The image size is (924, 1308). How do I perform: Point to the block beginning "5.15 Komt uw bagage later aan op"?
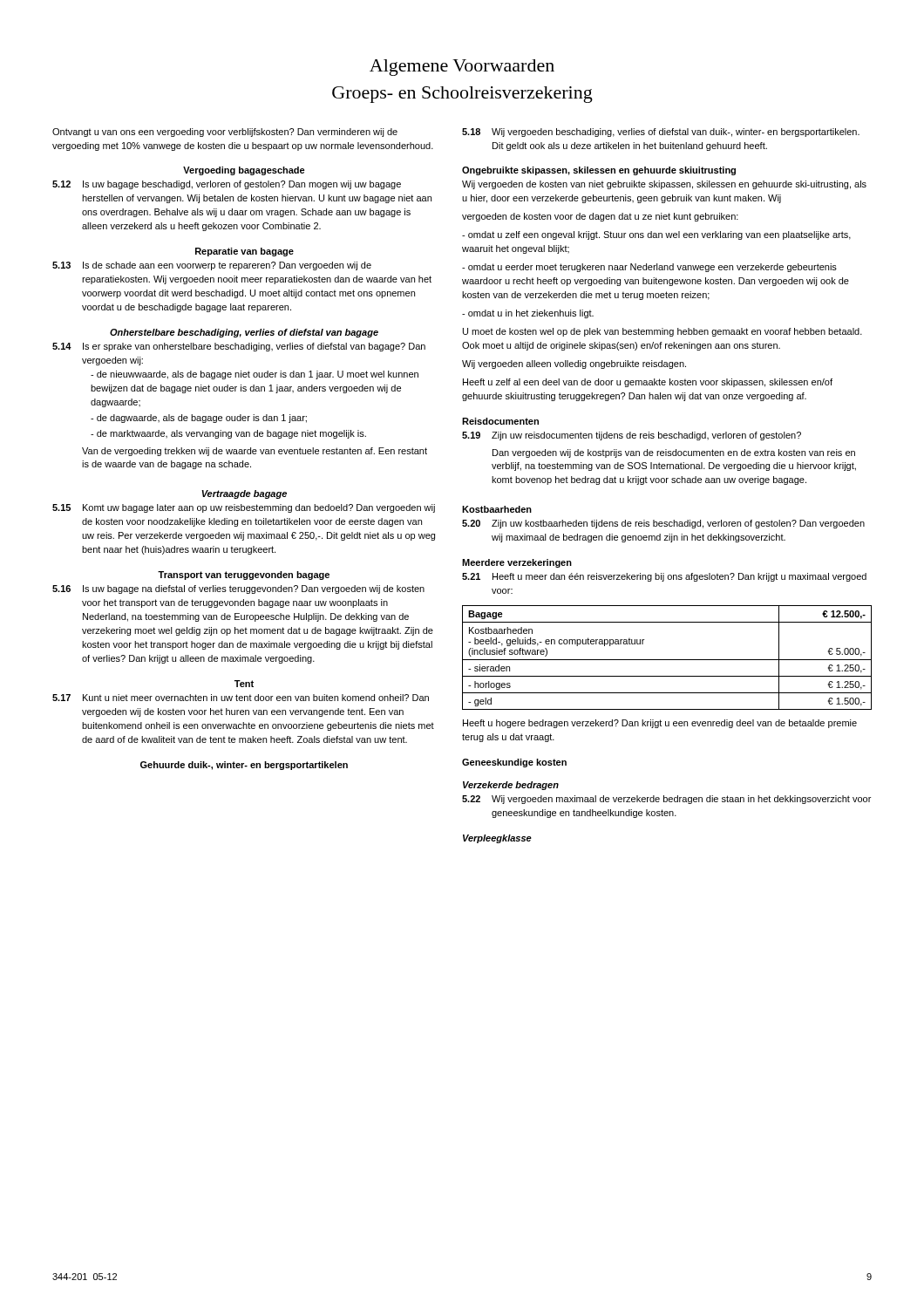tap(244, 530)
